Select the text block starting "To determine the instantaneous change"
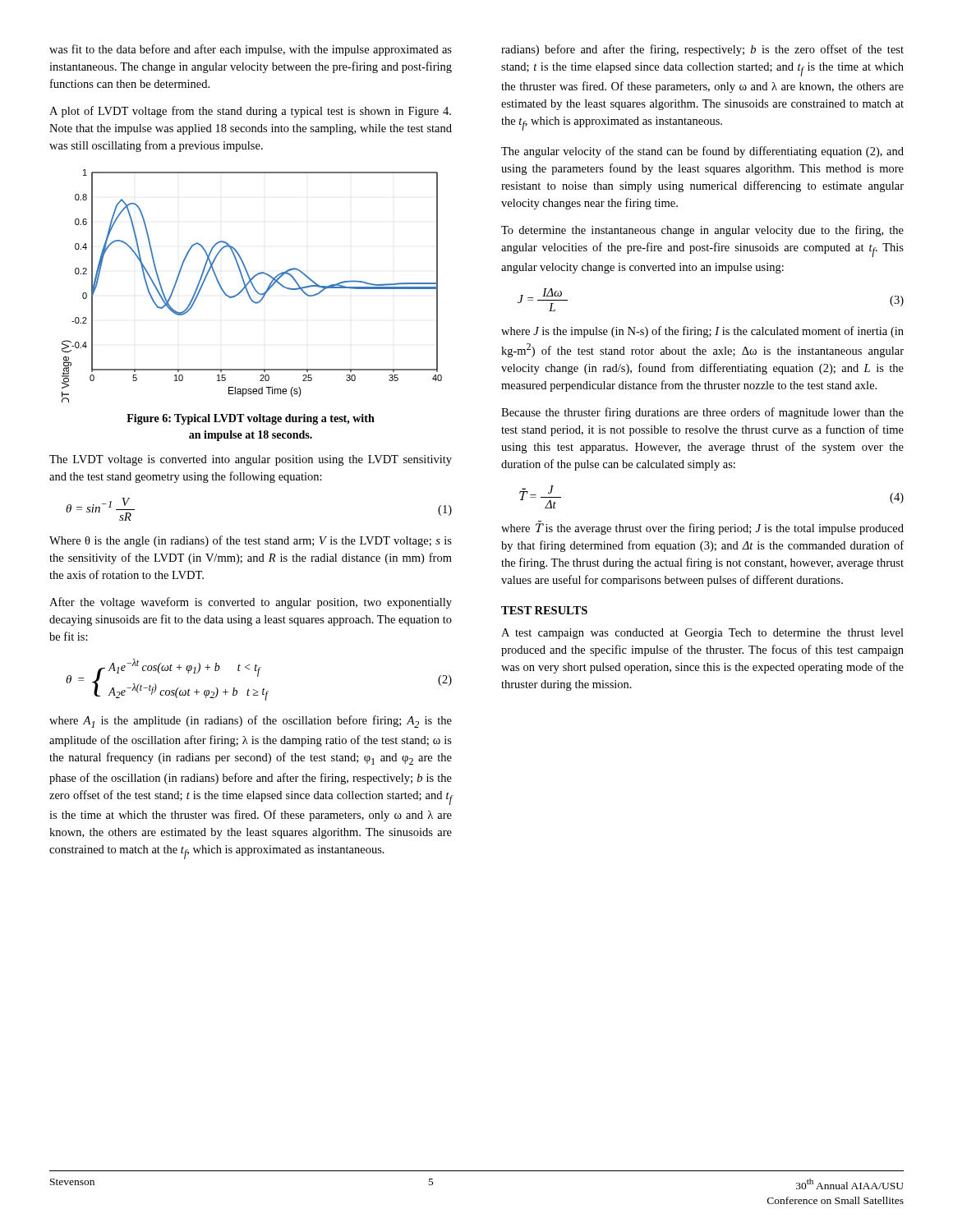This screenshot has width=953, height=1232. (702, 249)
